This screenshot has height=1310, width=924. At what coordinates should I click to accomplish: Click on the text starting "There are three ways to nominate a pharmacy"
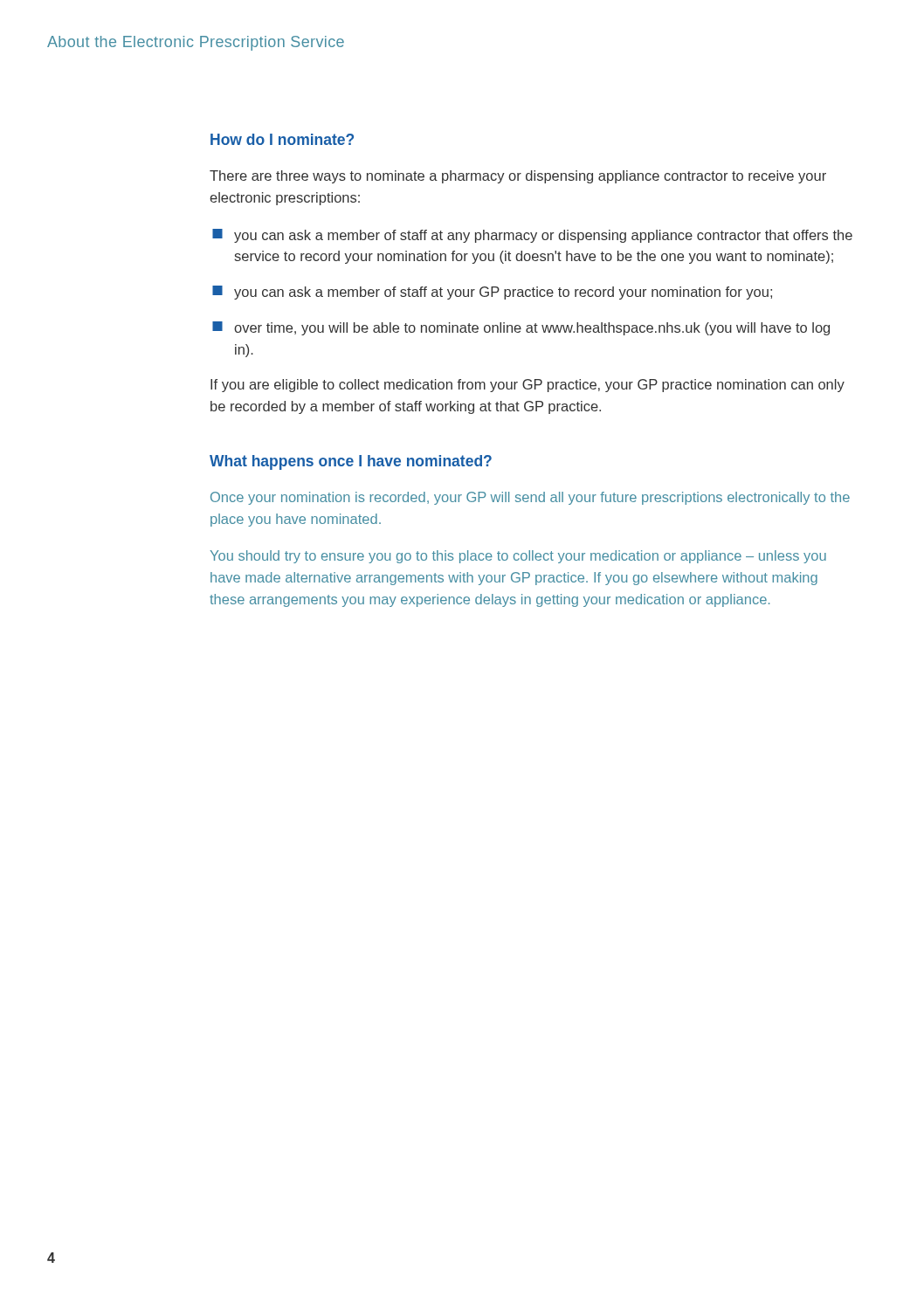[x=518, y=186]
